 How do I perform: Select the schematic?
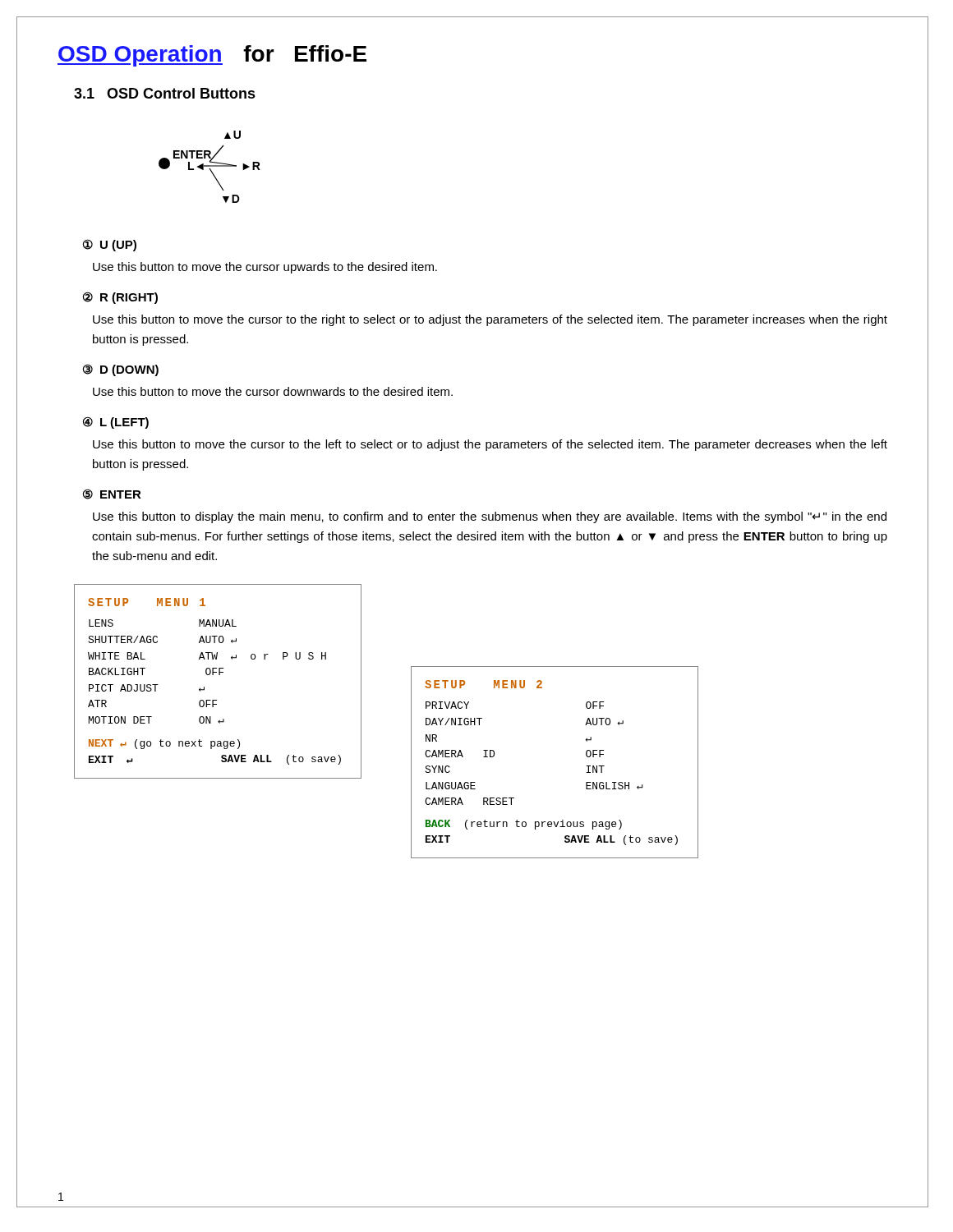[x=509, y=168]
